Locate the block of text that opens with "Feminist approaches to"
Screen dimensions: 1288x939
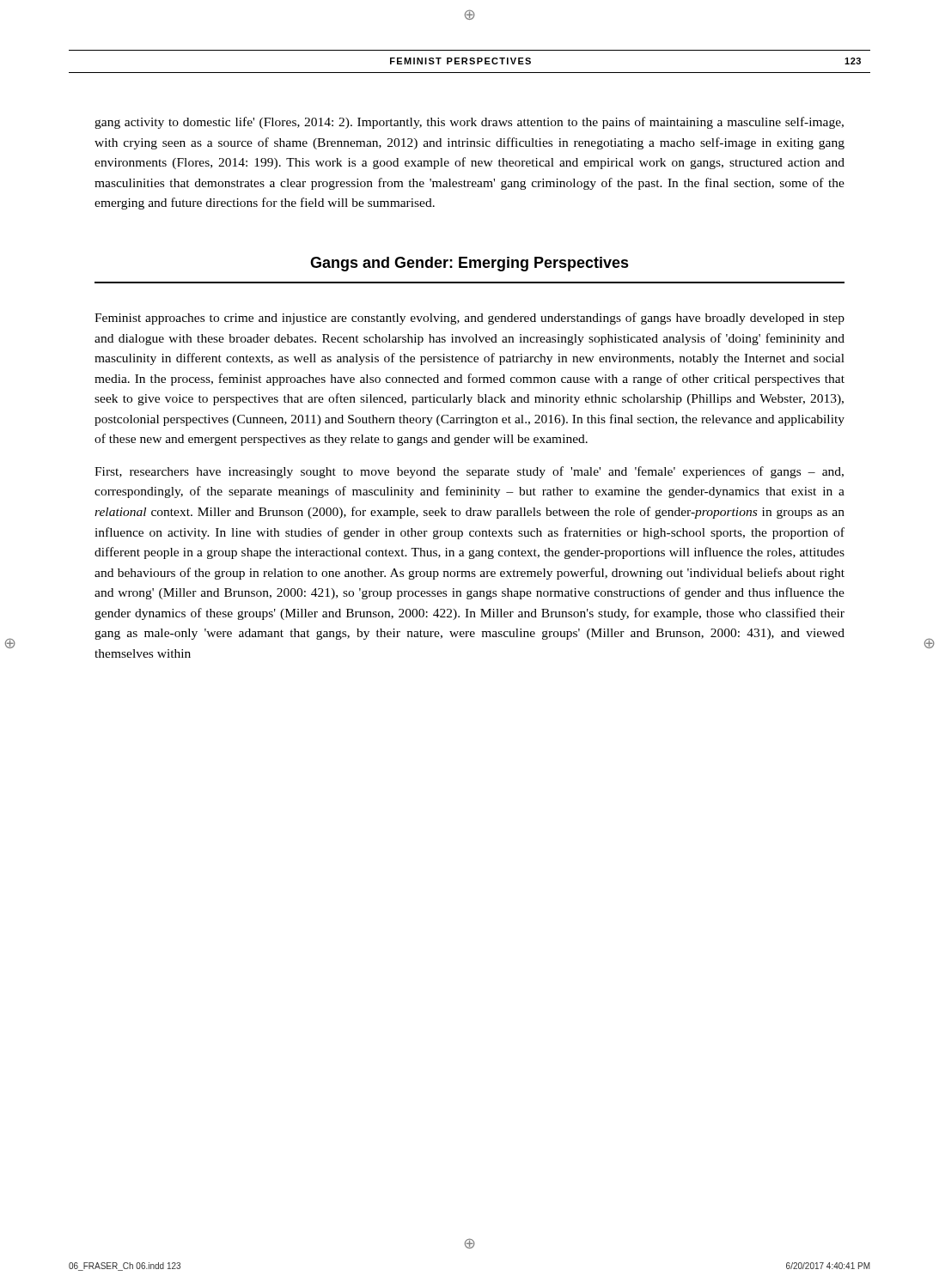tap(470, 378)
